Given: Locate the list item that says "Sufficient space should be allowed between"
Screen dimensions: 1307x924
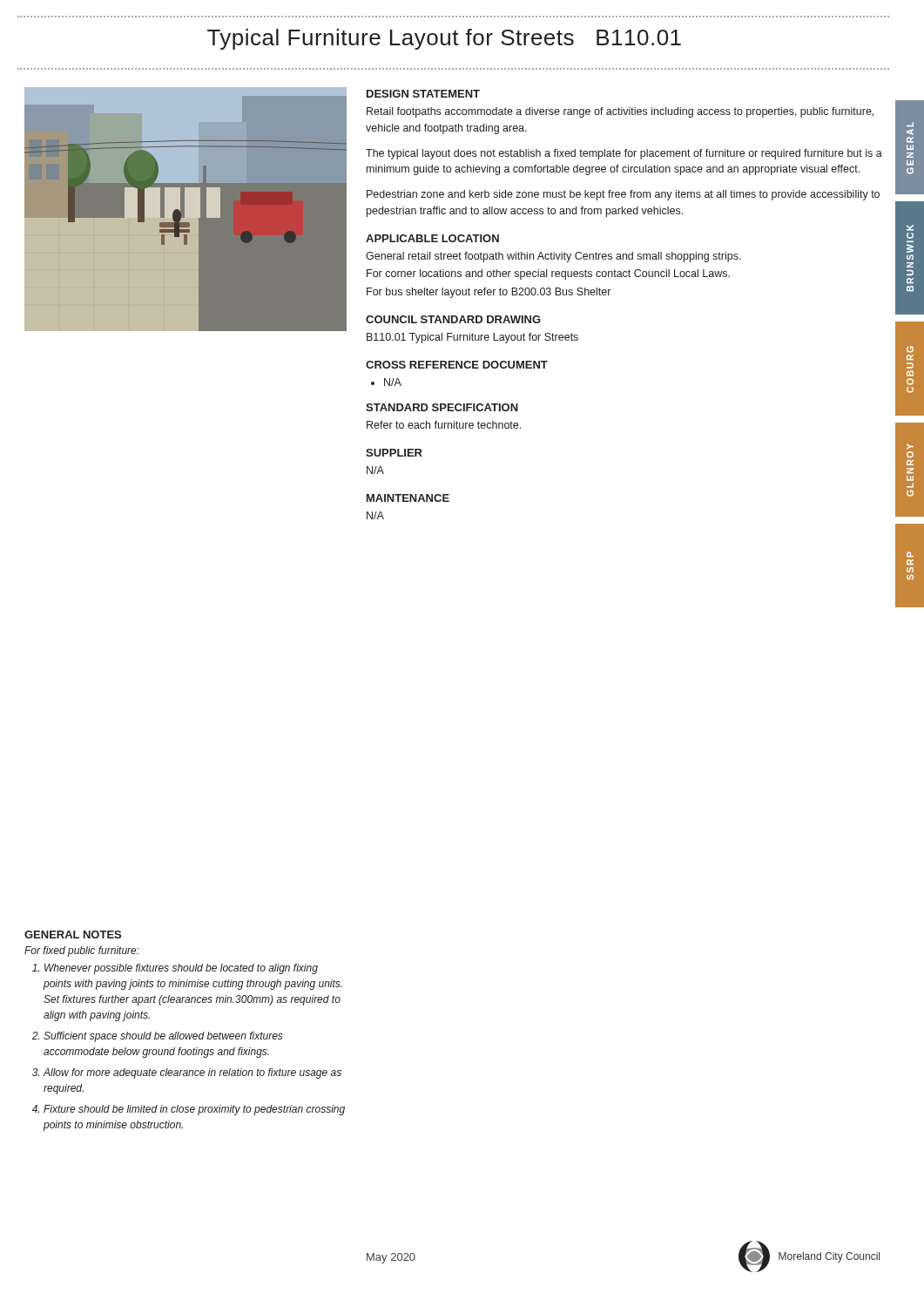Looking at the screenshot, I should (163, 1044).
